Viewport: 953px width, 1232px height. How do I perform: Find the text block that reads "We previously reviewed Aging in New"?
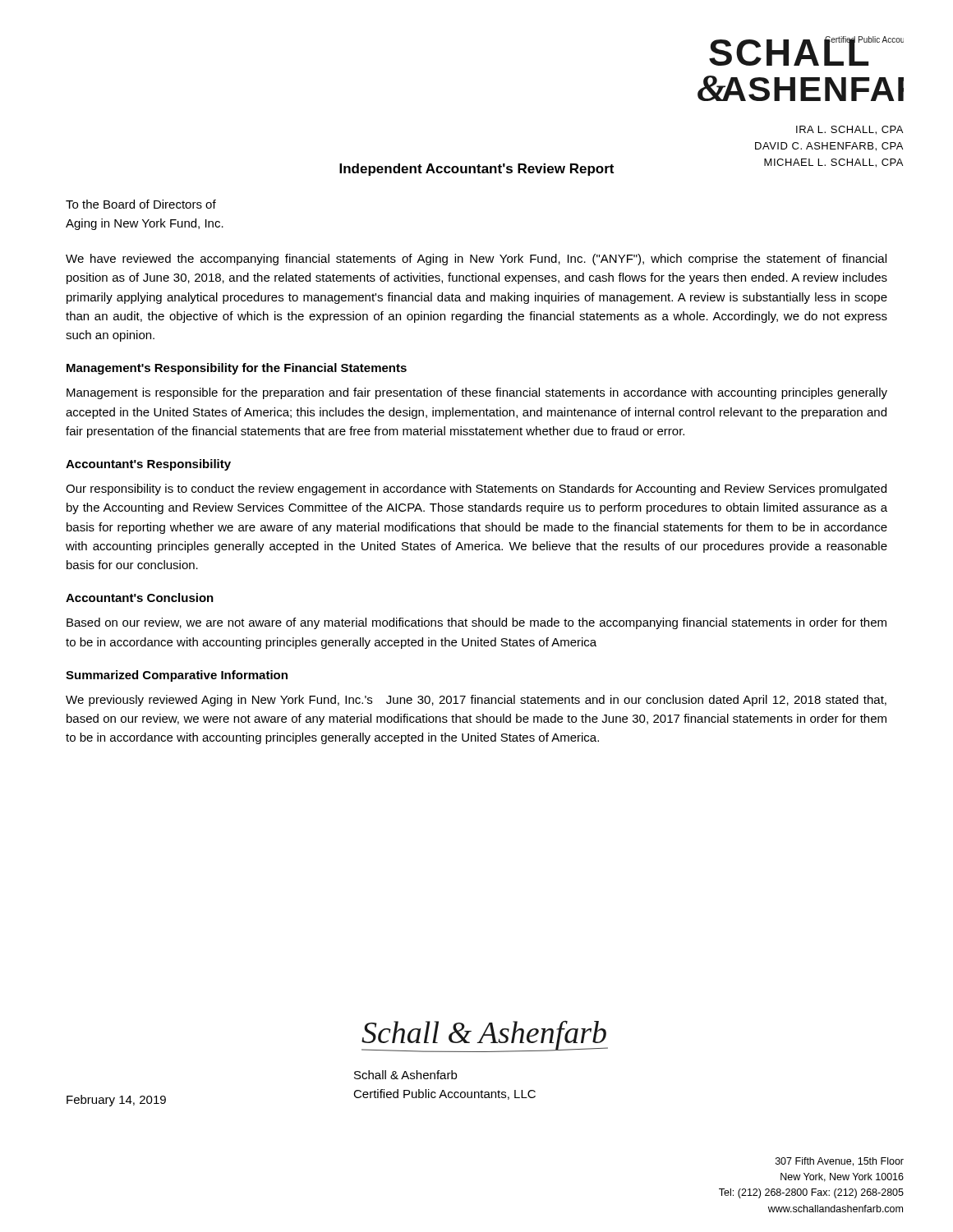[476, 718]
